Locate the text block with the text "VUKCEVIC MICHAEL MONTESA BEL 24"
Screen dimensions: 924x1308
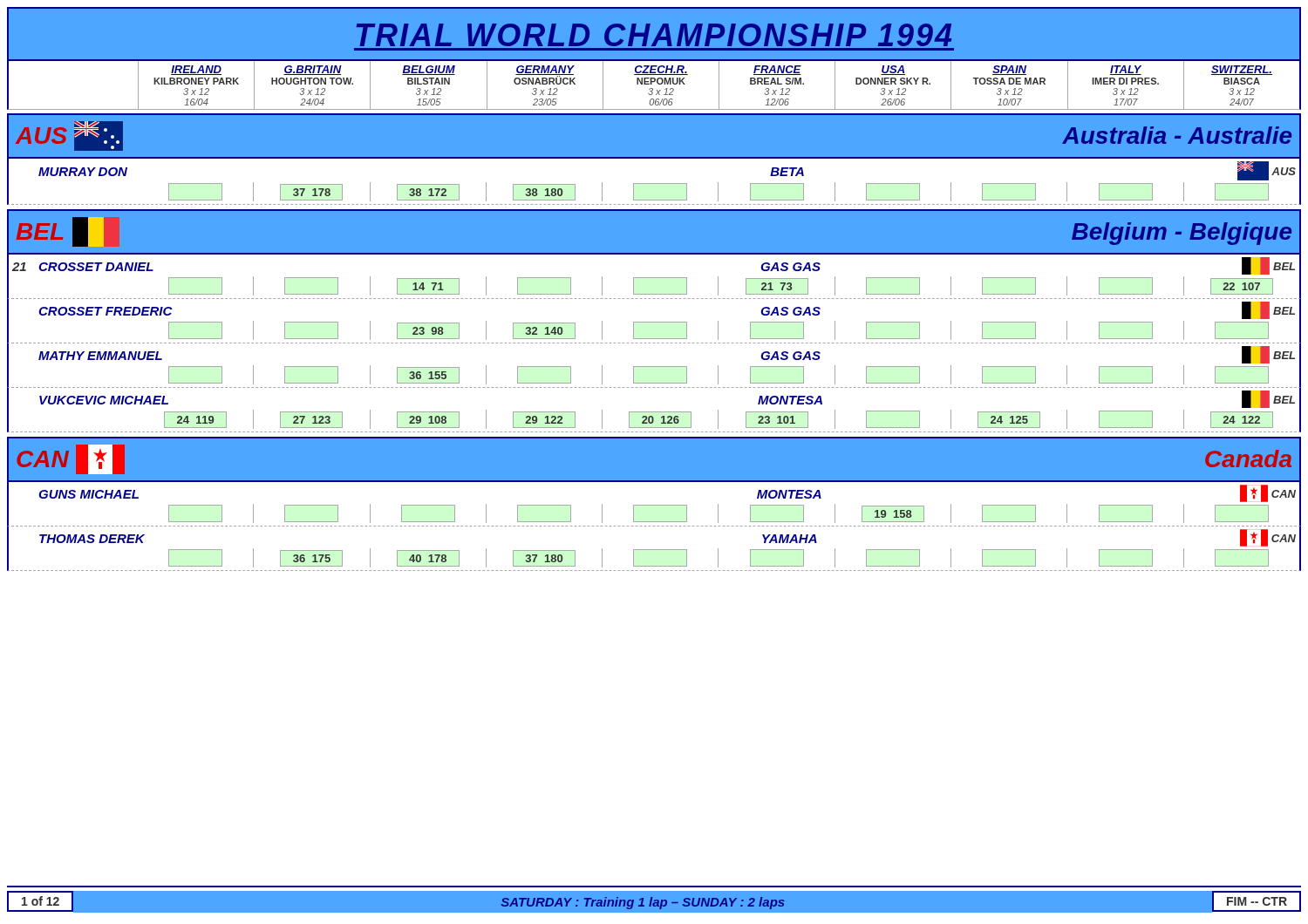[x=654, y=410]
